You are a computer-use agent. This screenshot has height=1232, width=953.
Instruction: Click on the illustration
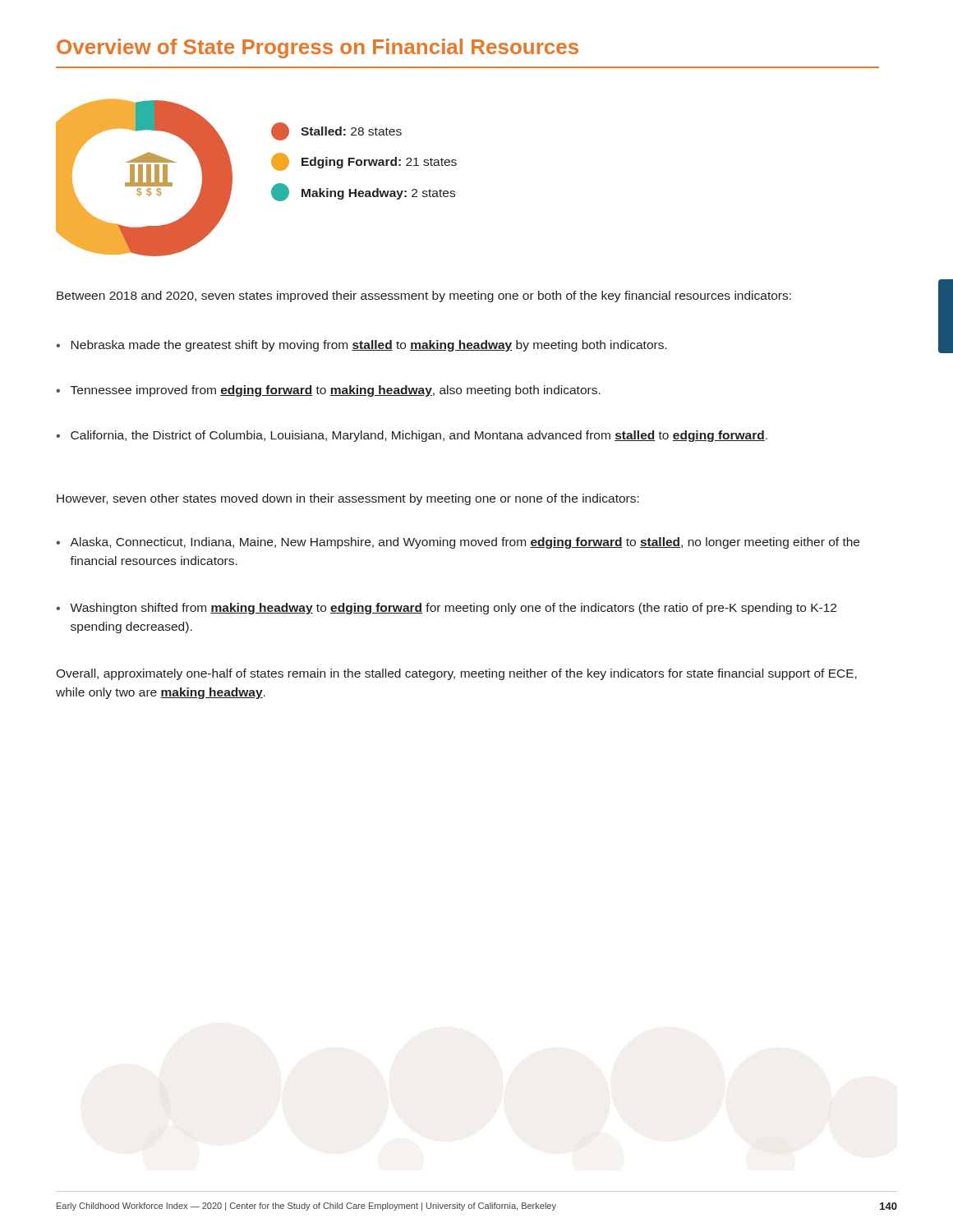click(476, 1064)
